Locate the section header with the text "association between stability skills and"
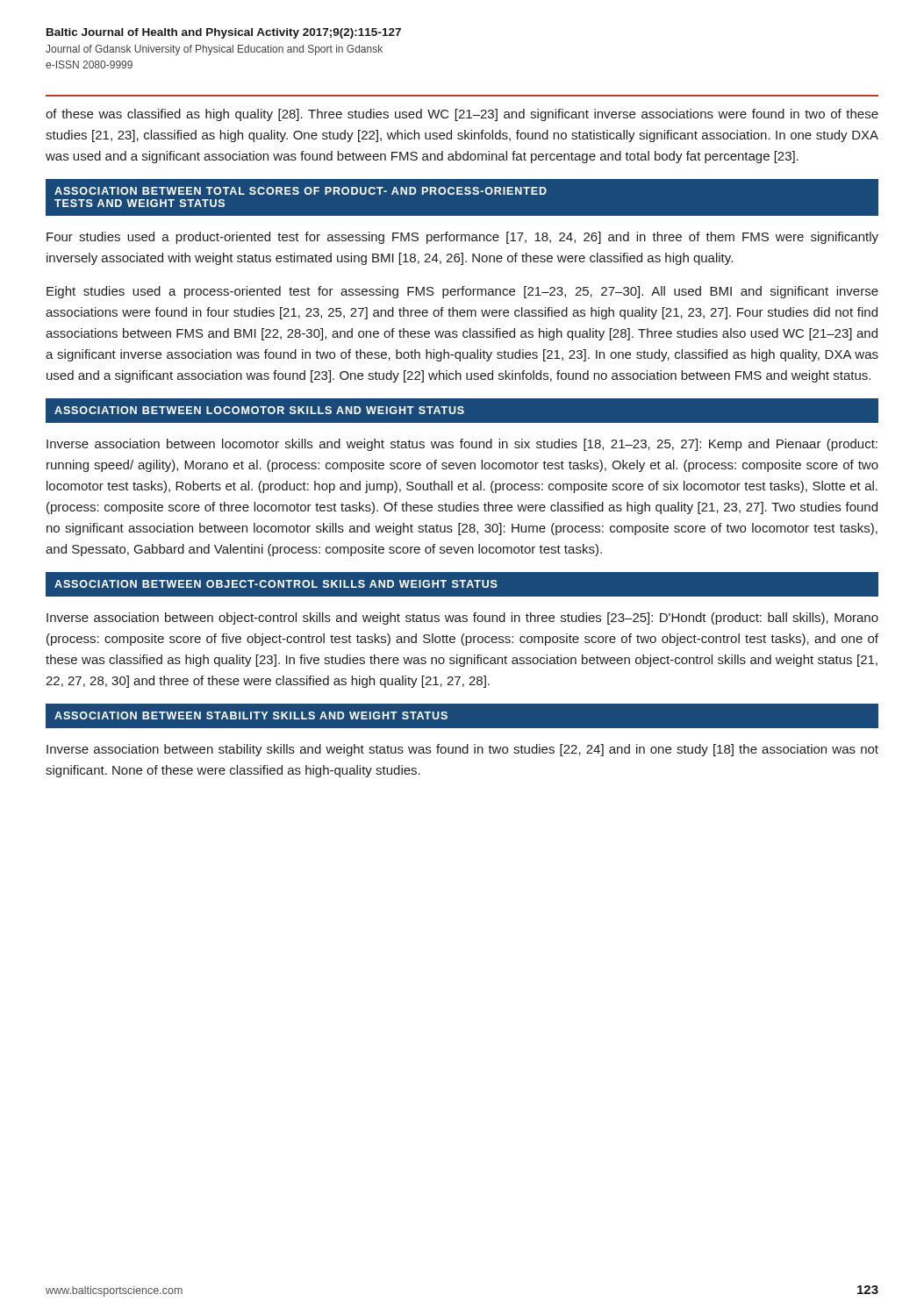The image size is (924, 1316). [x=251, y=716]
